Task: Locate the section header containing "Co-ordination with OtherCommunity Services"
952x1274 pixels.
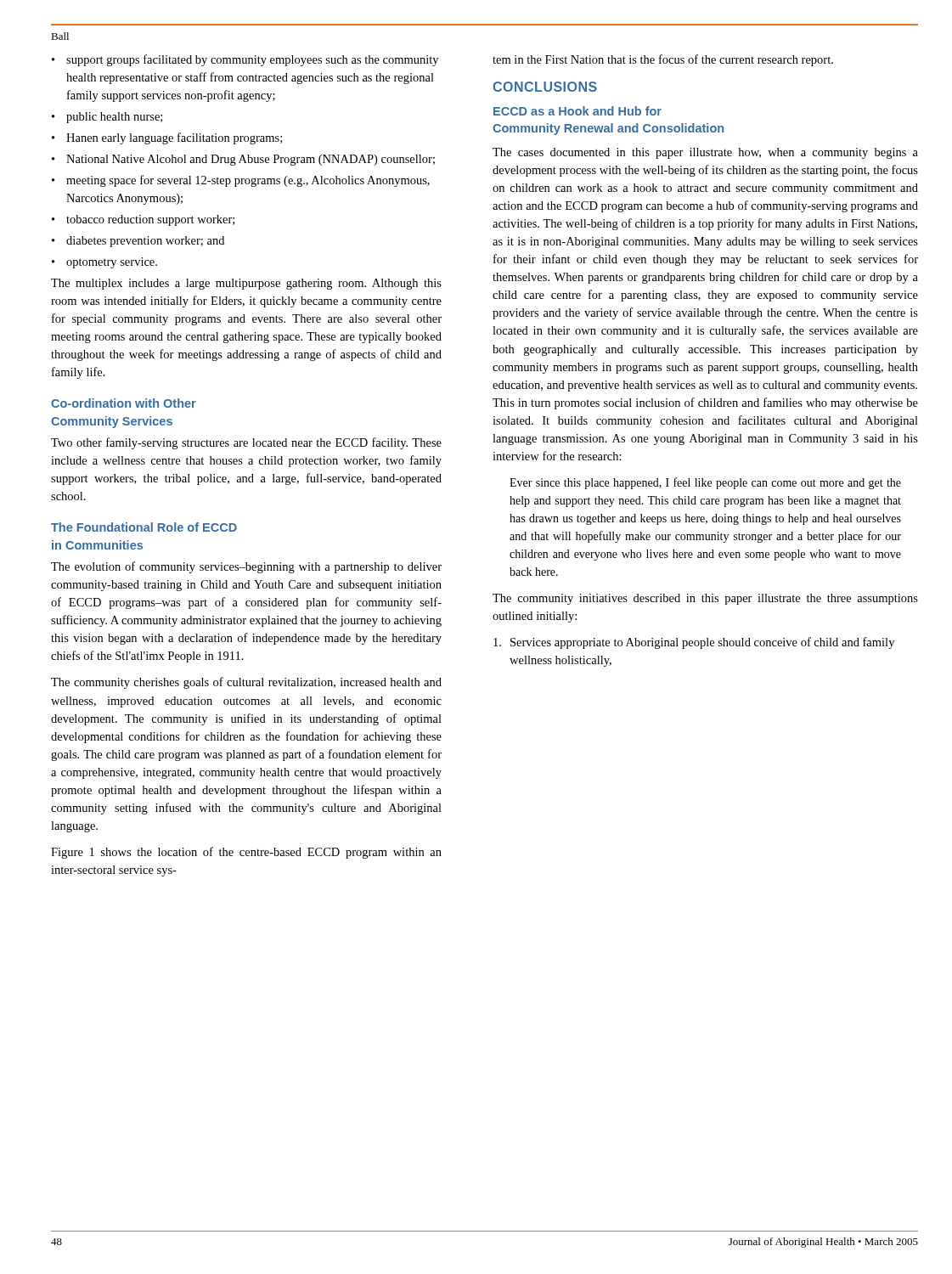Action: (123, 413)
